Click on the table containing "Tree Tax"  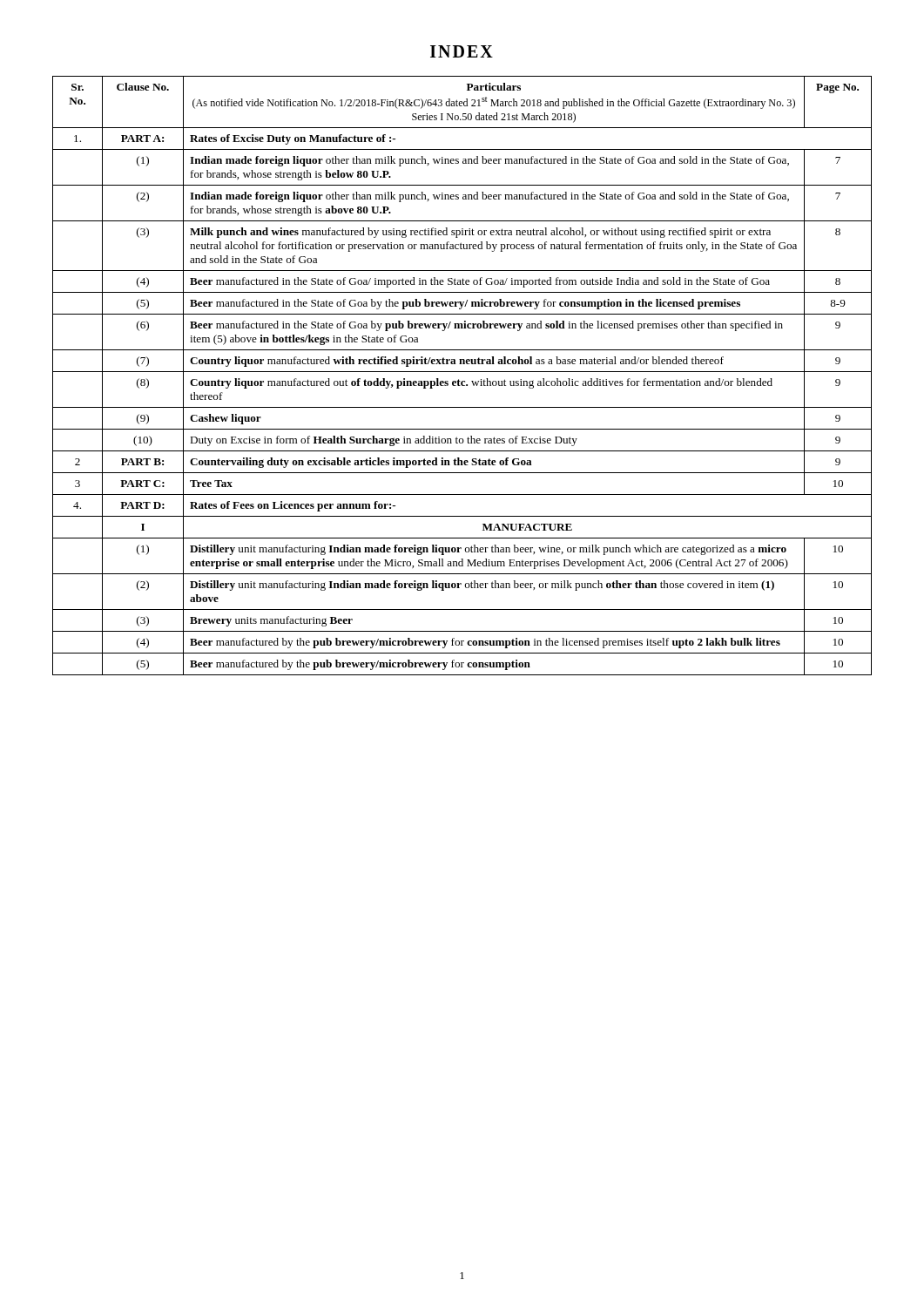point(462,376)
